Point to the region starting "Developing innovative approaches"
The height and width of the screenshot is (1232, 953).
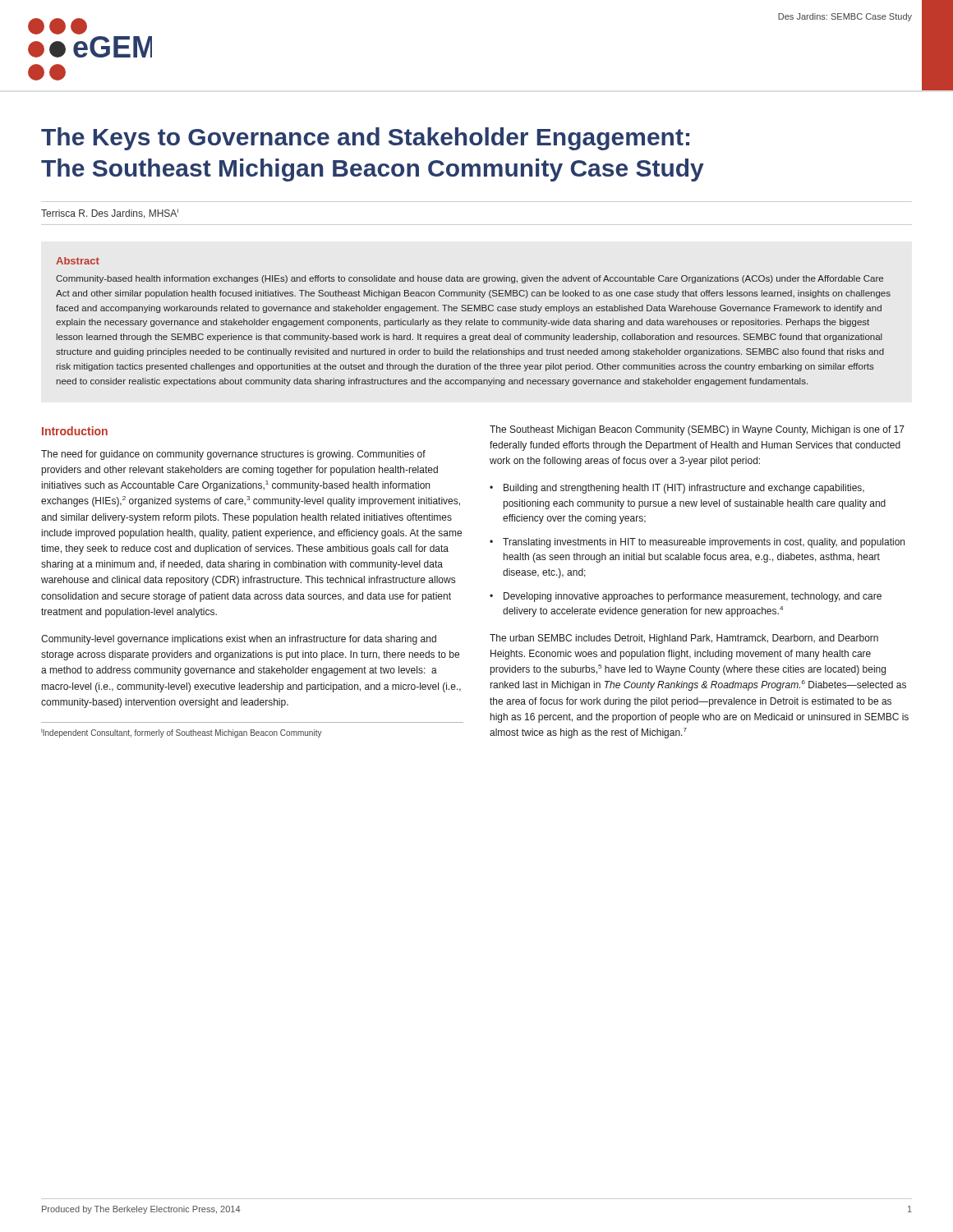[692, 604]
